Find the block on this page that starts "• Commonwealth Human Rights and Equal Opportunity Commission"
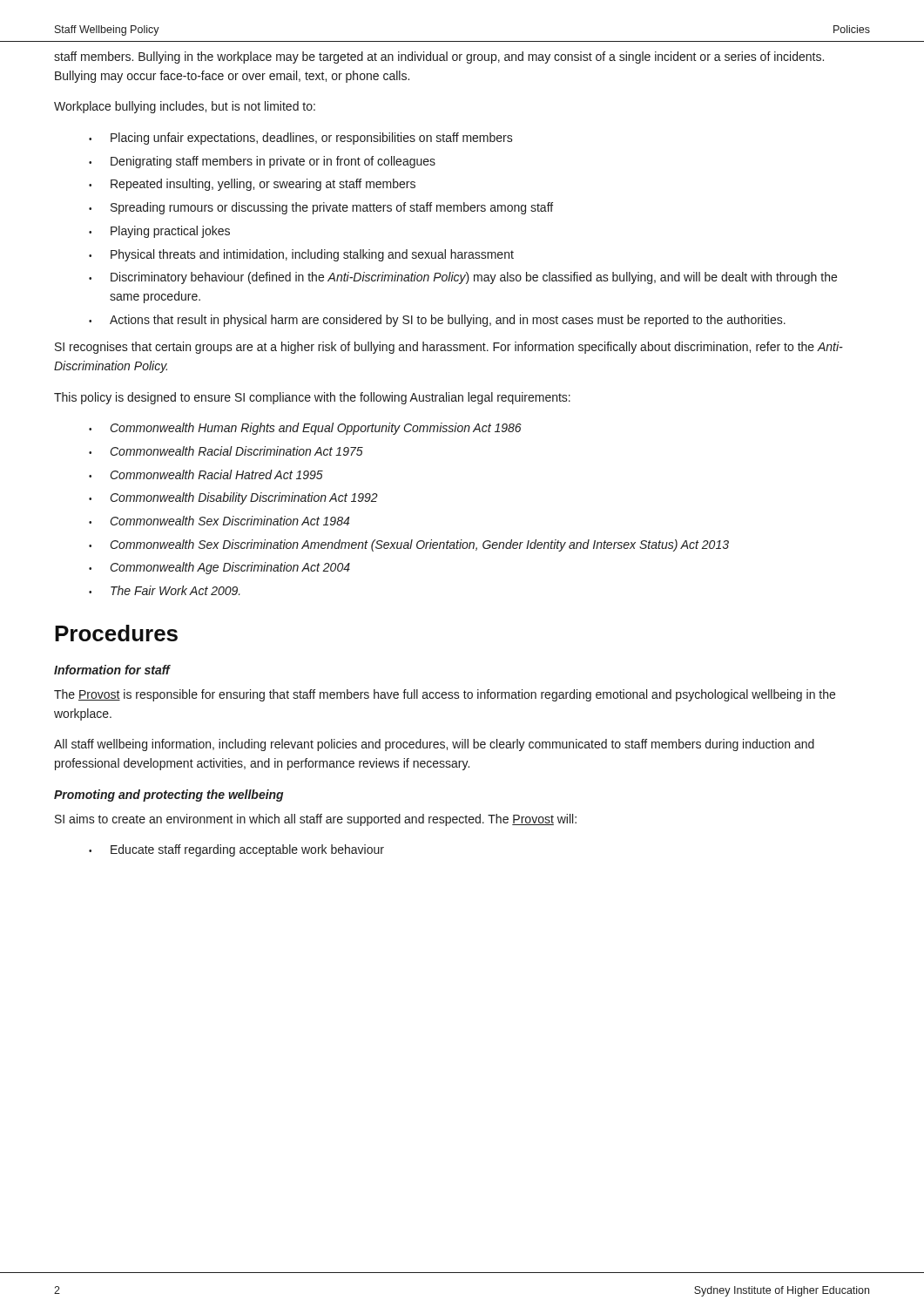The image size is (924, 1307). (479, 429)
